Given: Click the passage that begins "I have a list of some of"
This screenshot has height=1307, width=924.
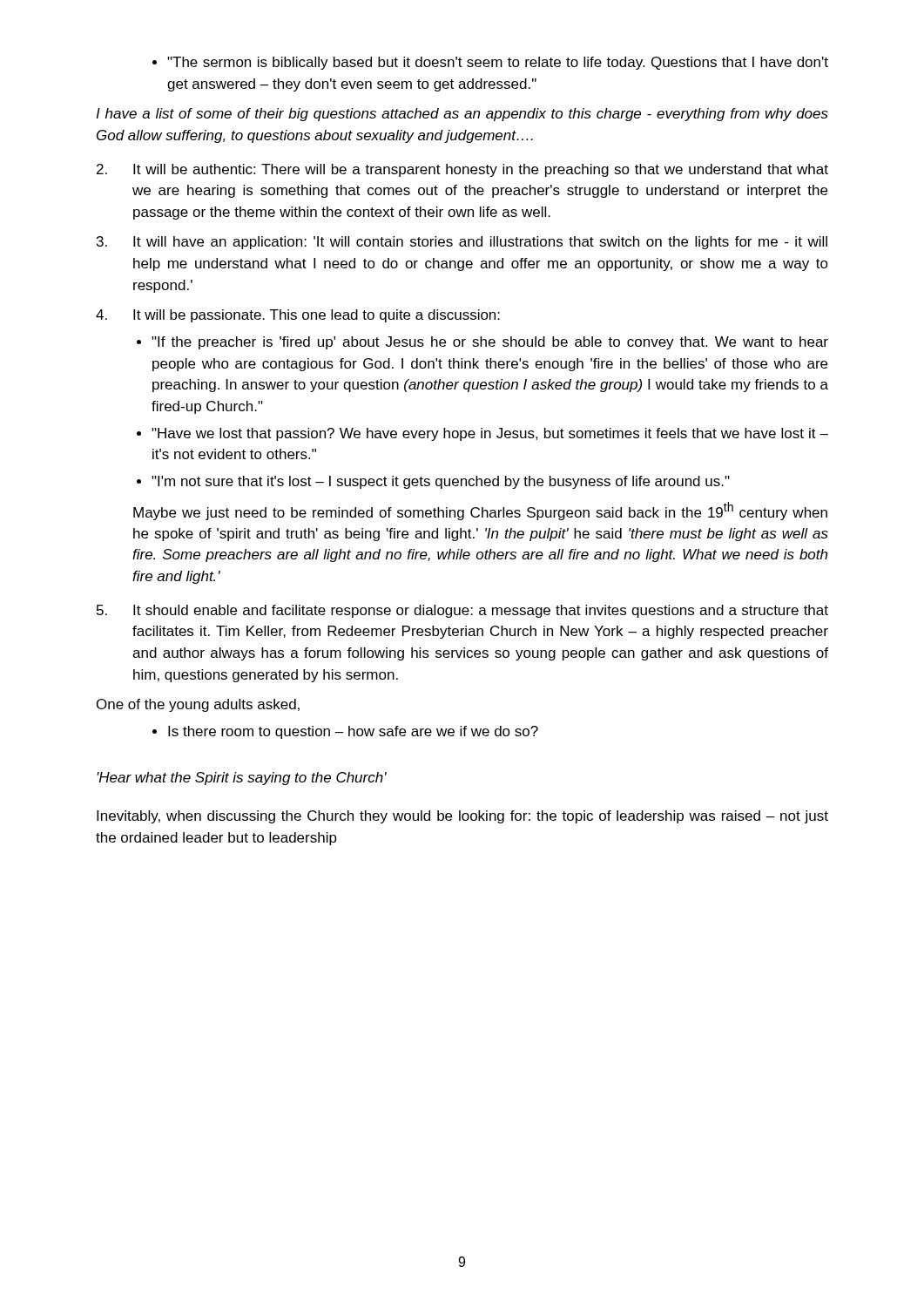Looking at the screenshot, I should pos(462,125).
